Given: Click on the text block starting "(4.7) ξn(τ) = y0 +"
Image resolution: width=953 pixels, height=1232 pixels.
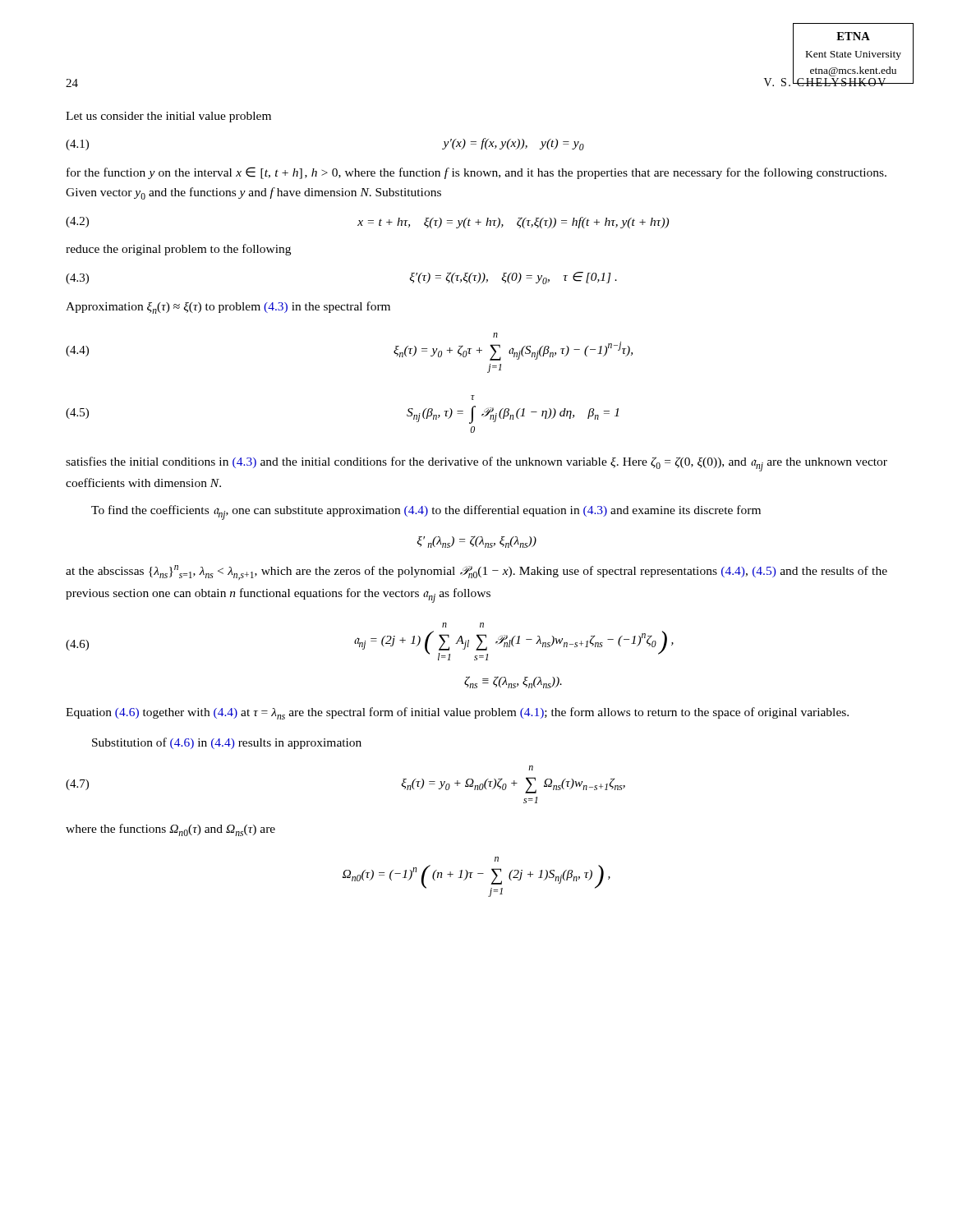Looking at the screenshot, I should tap(476, 784).
